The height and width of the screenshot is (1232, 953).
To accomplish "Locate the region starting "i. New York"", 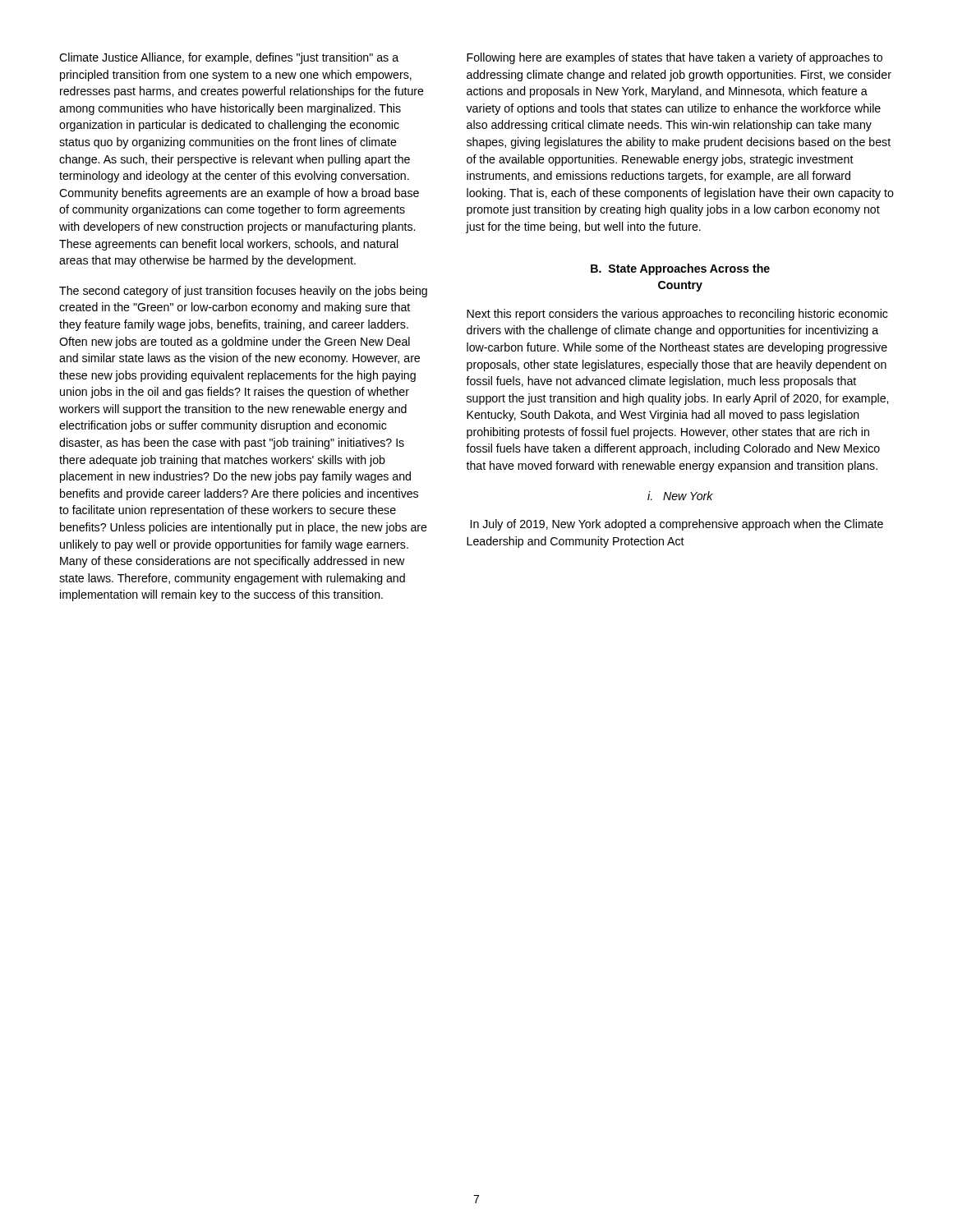I will [x=680, y=496].
